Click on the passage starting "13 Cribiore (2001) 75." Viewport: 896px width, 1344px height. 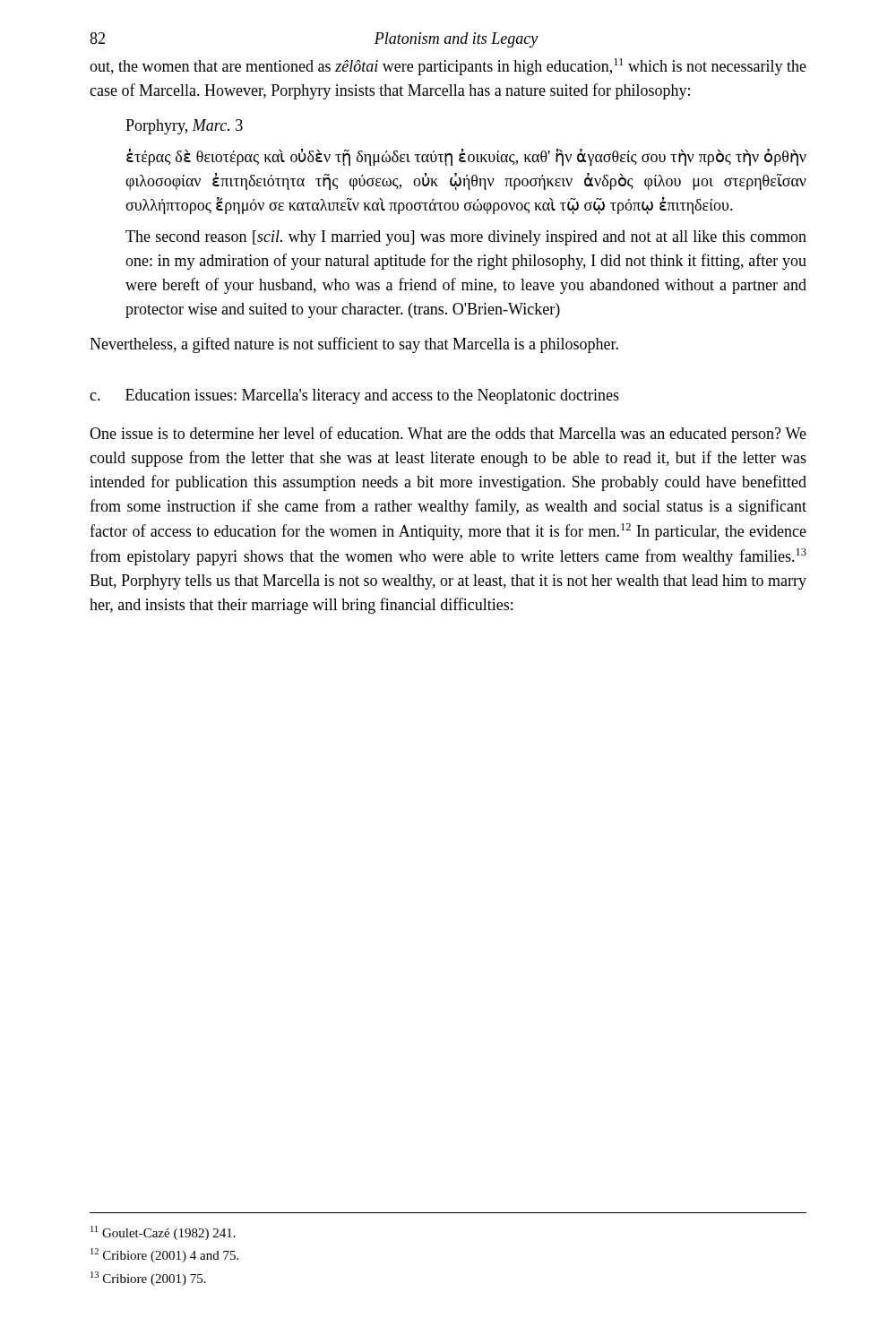[x=148, y=1277]
